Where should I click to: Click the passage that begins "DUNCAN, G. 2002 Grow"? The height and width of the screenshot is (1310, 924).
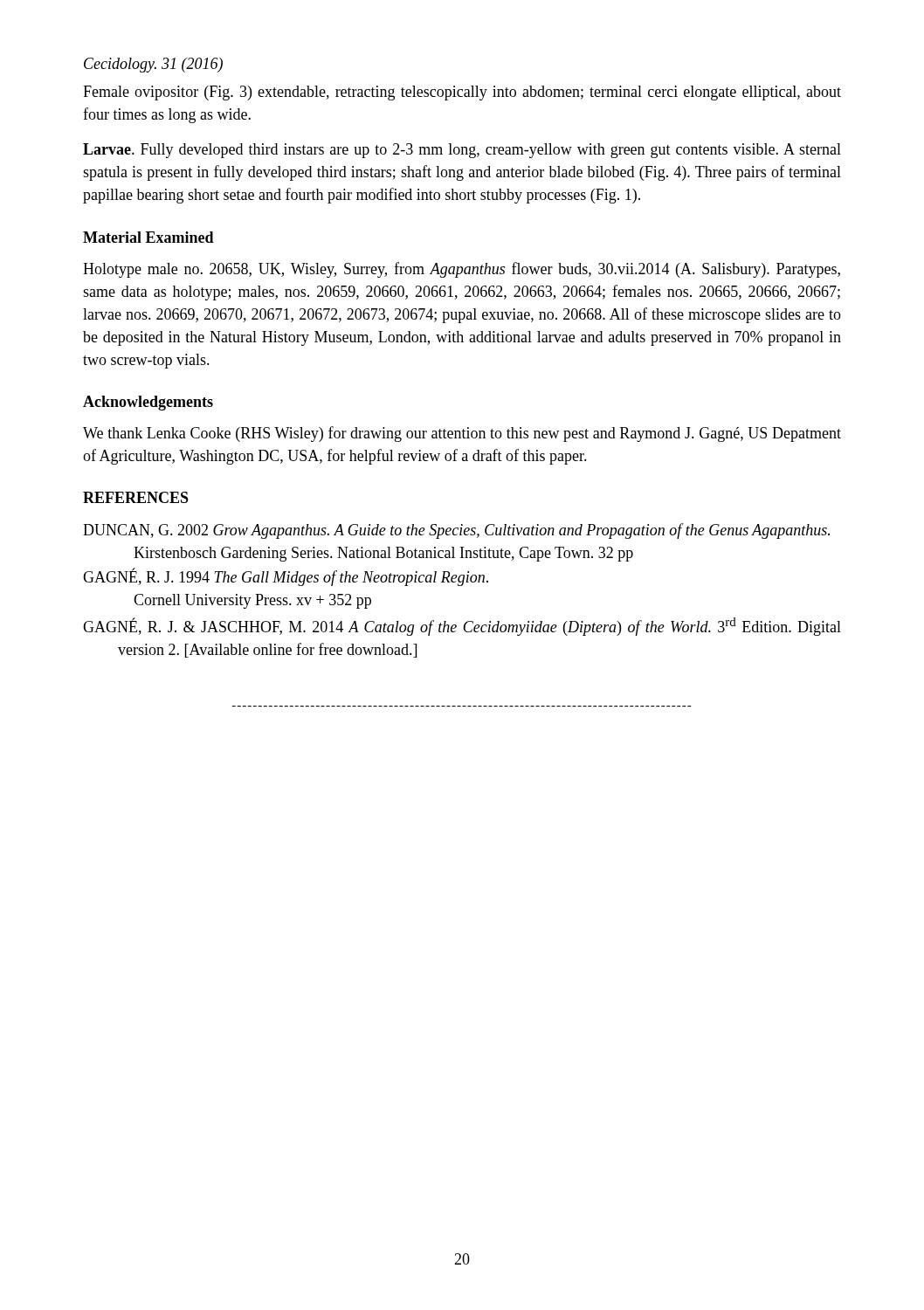pos(457,541)
